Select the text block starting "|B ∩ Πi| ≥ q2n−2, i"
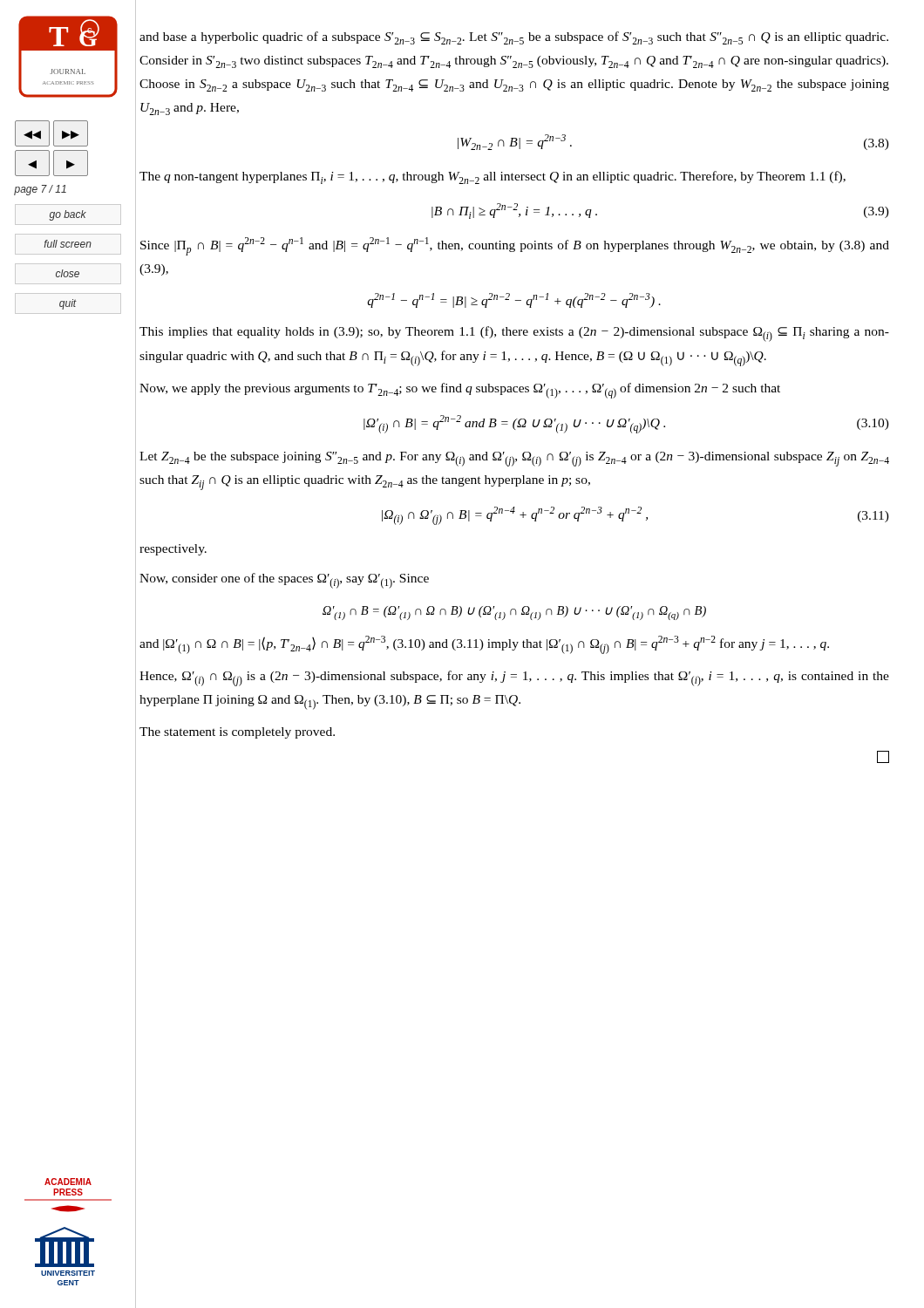 (497, 210)
